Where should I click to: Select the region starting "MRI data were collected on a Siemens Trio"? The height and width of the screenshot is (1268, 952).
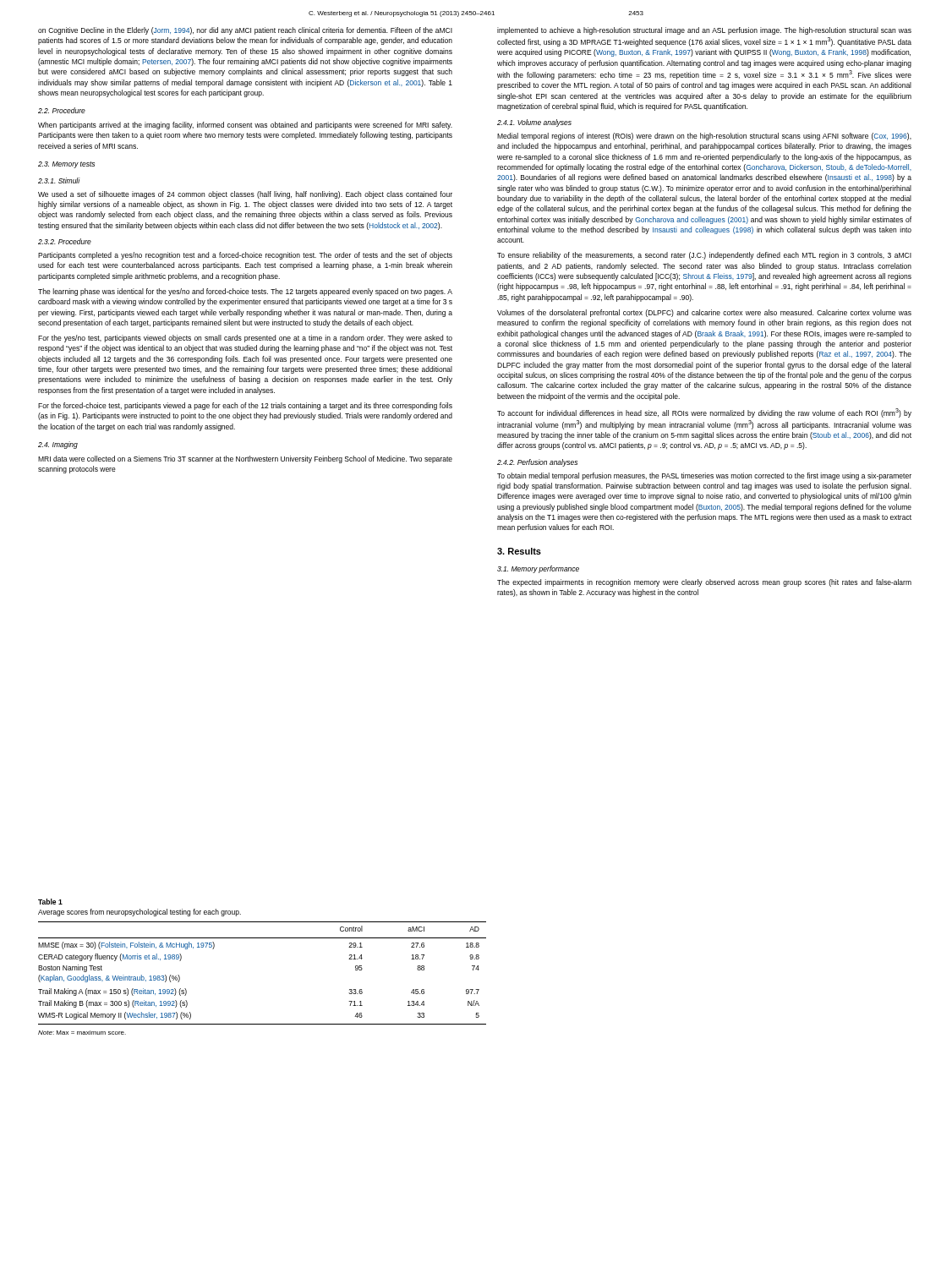tap(245, 464)
